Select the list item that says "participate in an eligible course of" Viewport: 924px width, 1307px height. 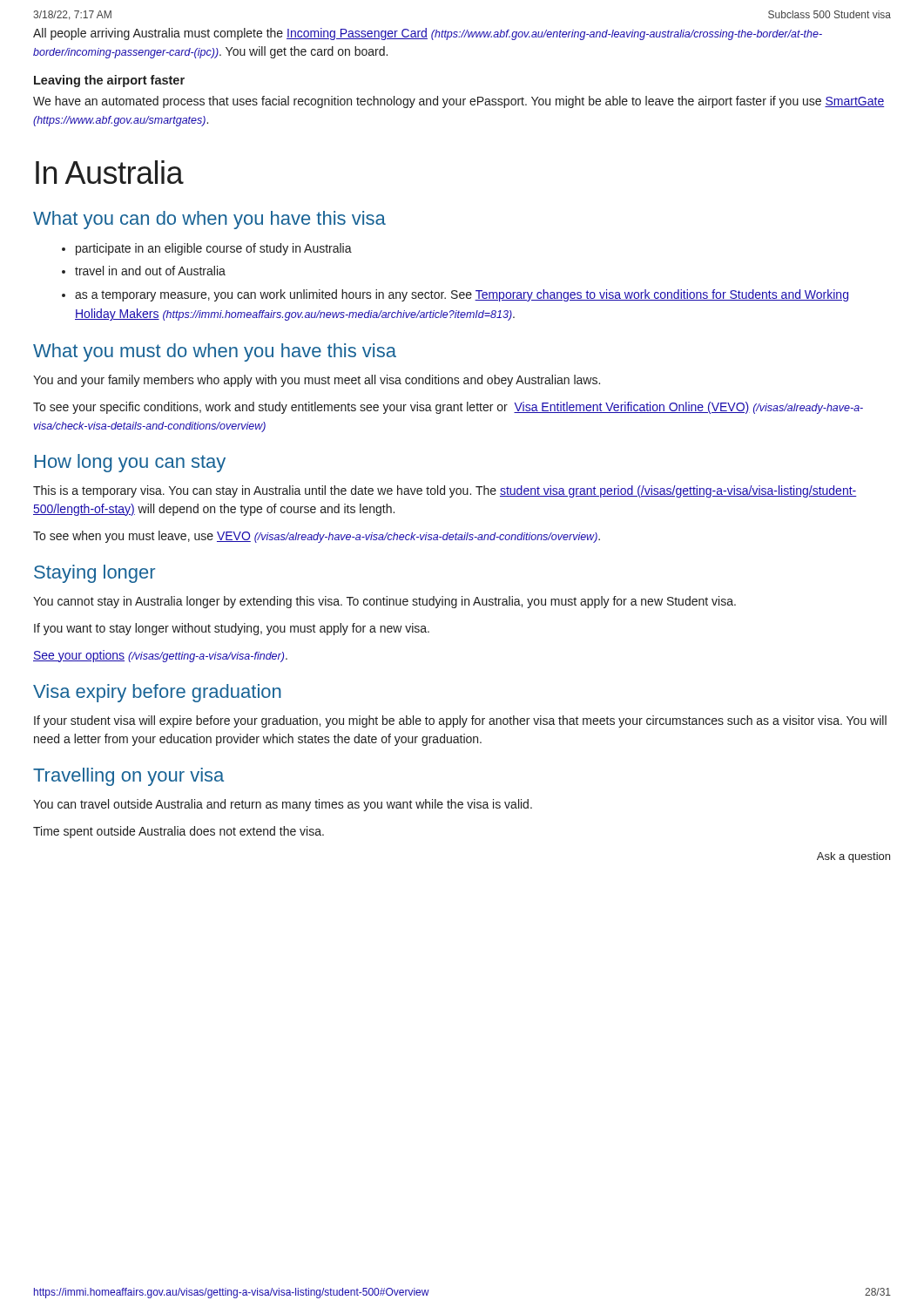(x=207, y=249)
